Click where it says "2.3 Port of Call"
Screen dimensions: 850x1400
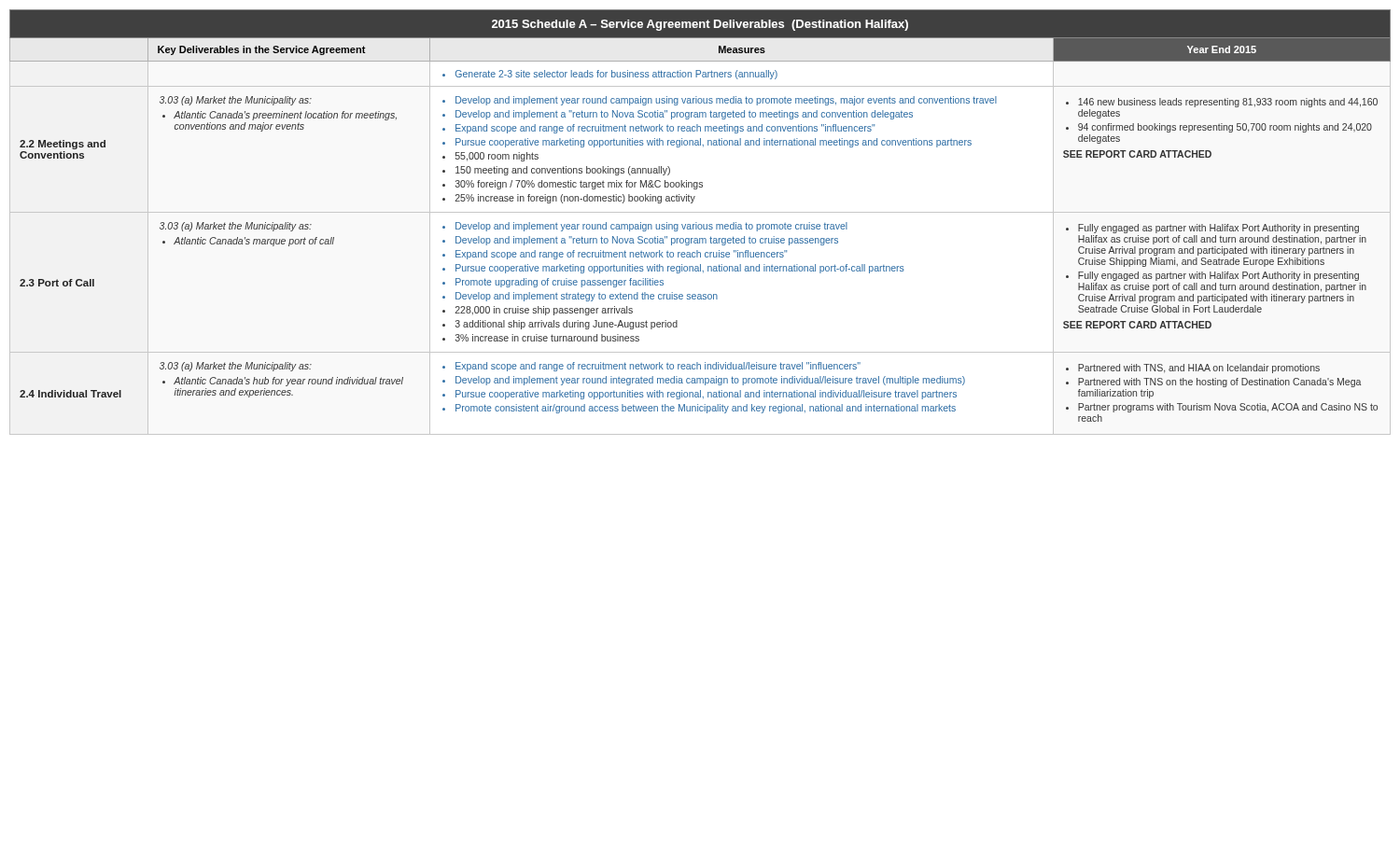[57, 282]
